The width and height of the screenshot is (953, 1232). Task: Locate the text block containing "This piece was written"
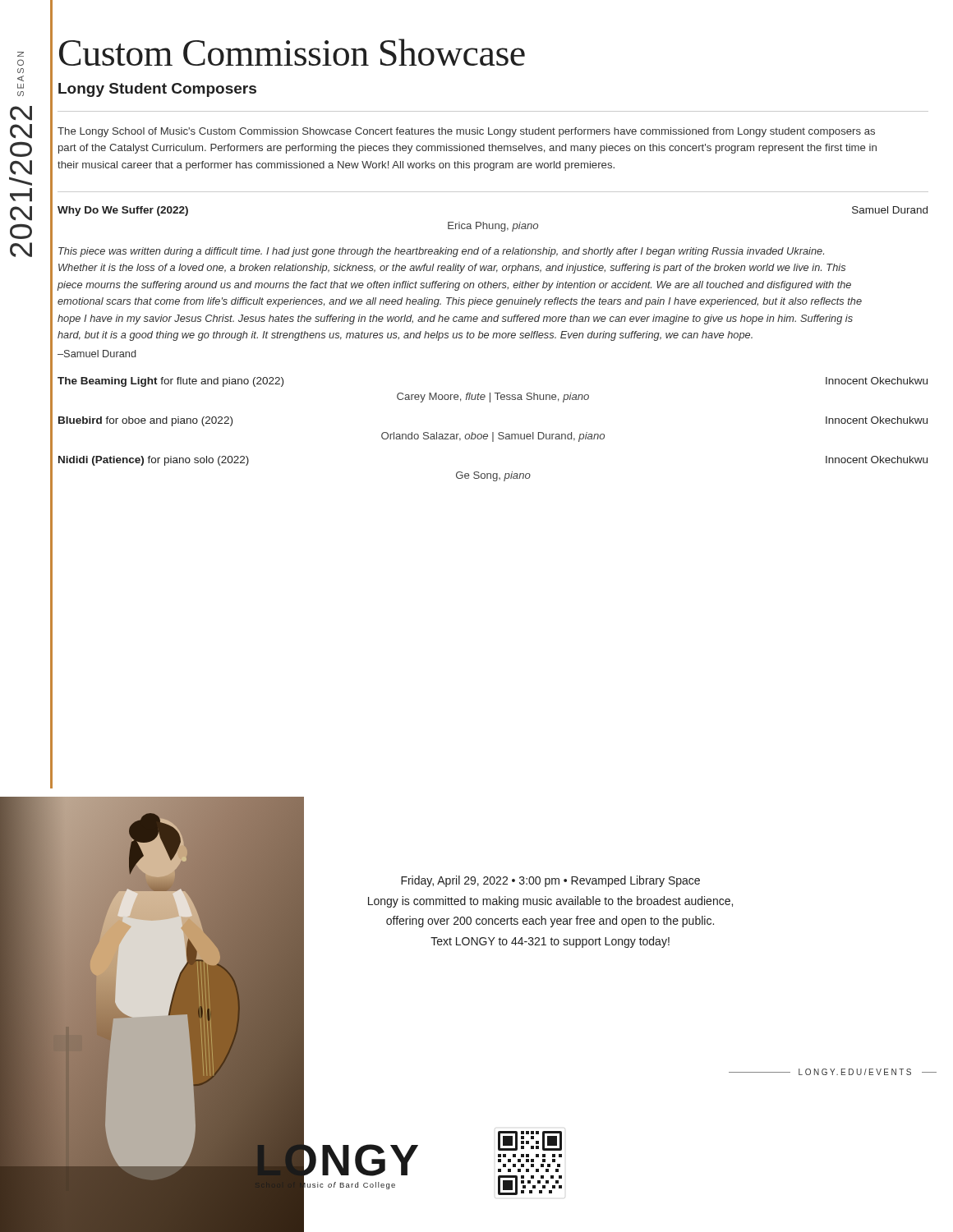[x=493, y=301]
